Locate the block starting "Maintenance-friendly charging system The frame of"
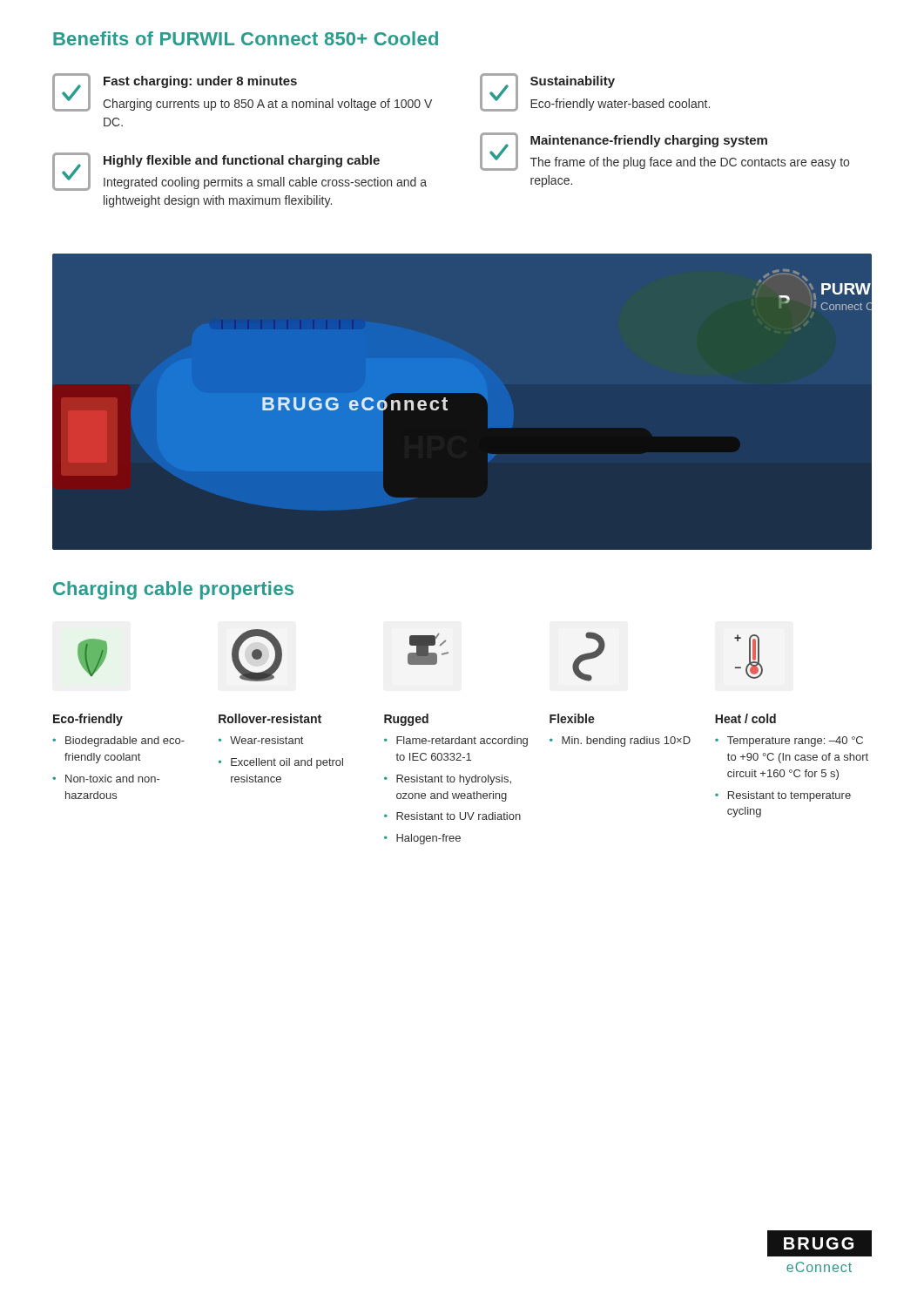Screen dimensions: 1307x924 coord(676,160)
